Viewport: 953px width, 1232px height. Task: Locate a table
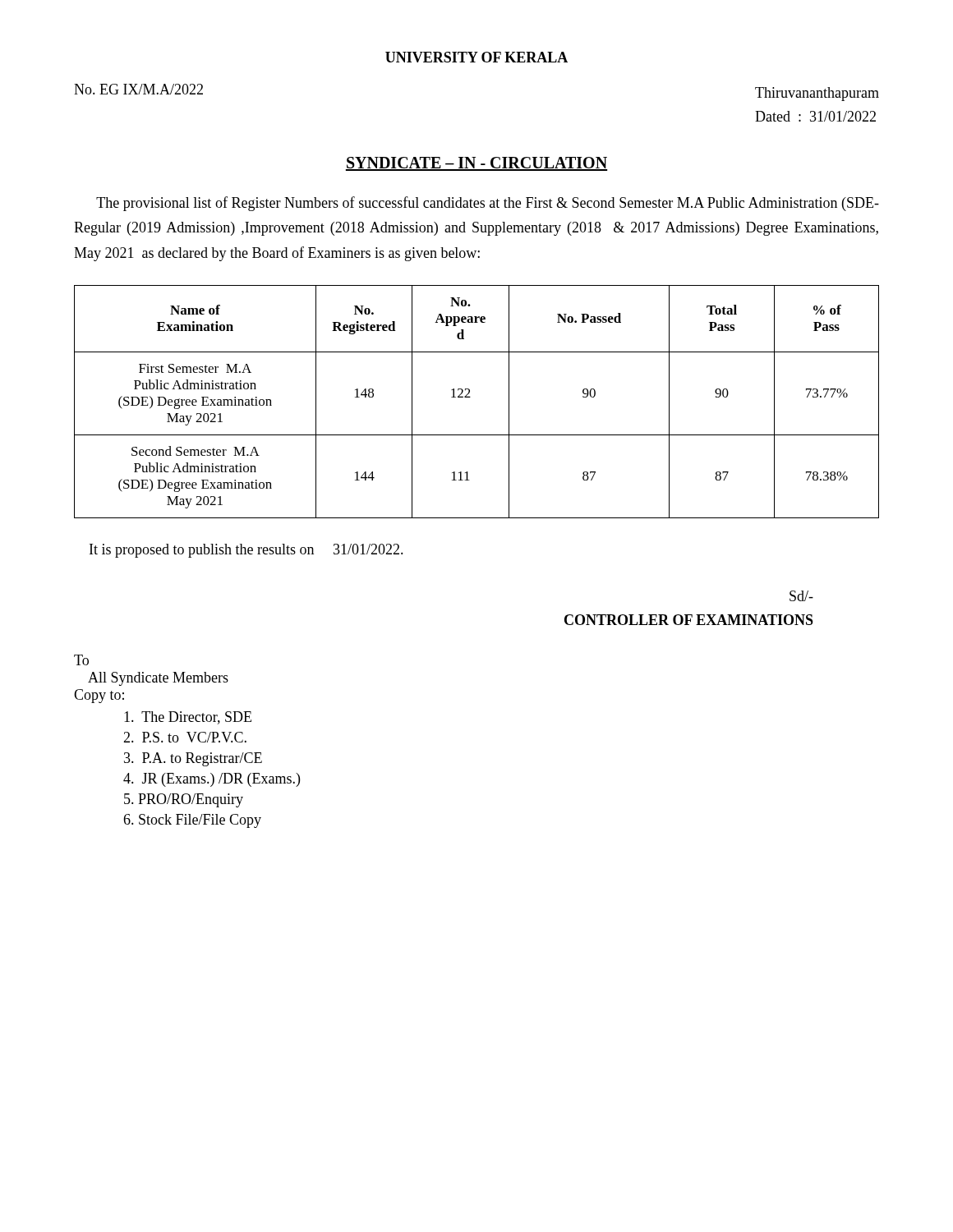pos(476,402)
